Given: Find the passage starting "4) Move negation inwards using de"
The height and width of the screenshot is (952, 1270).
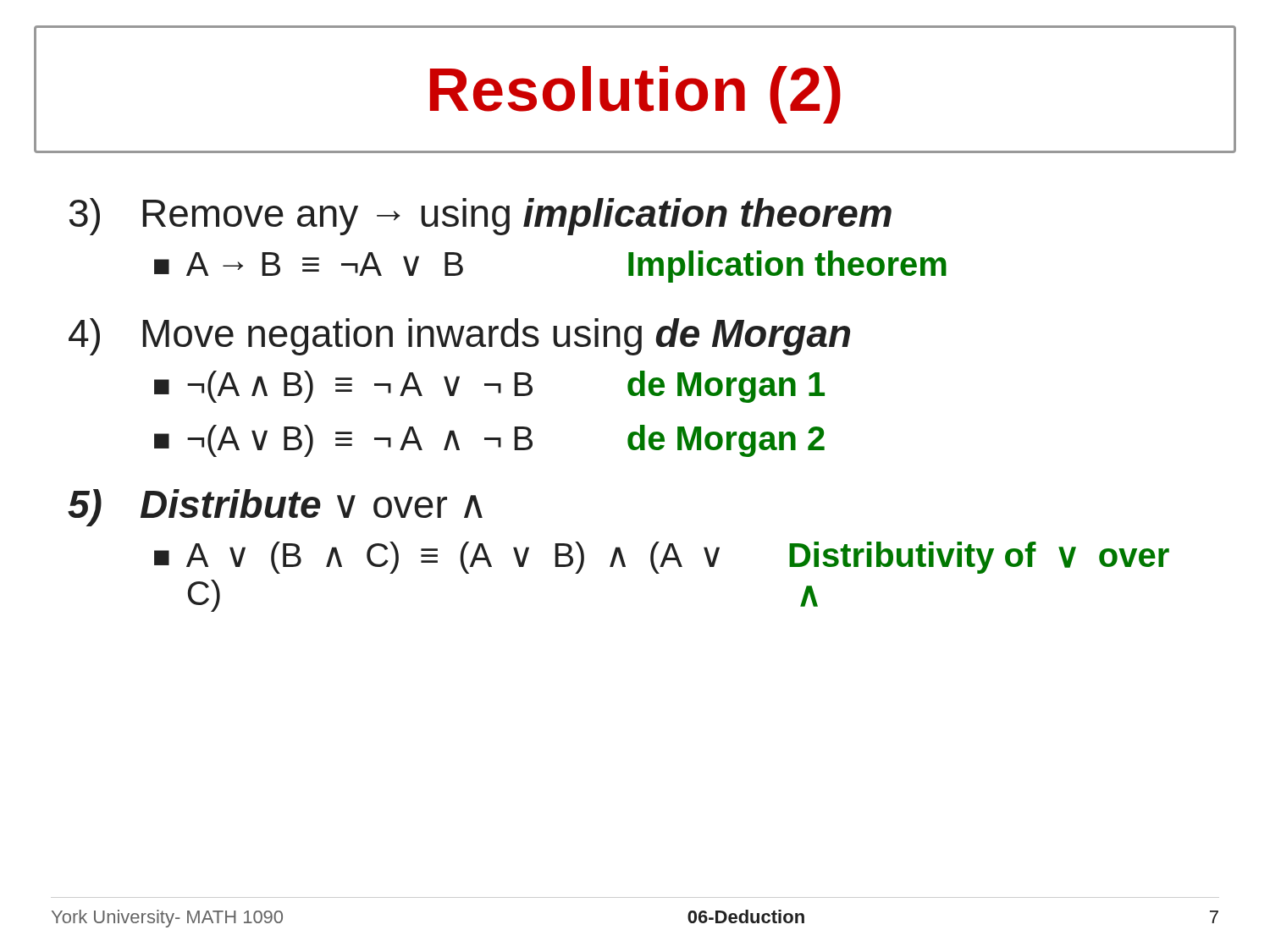Looking at the screenshot, I should point(460,333).
